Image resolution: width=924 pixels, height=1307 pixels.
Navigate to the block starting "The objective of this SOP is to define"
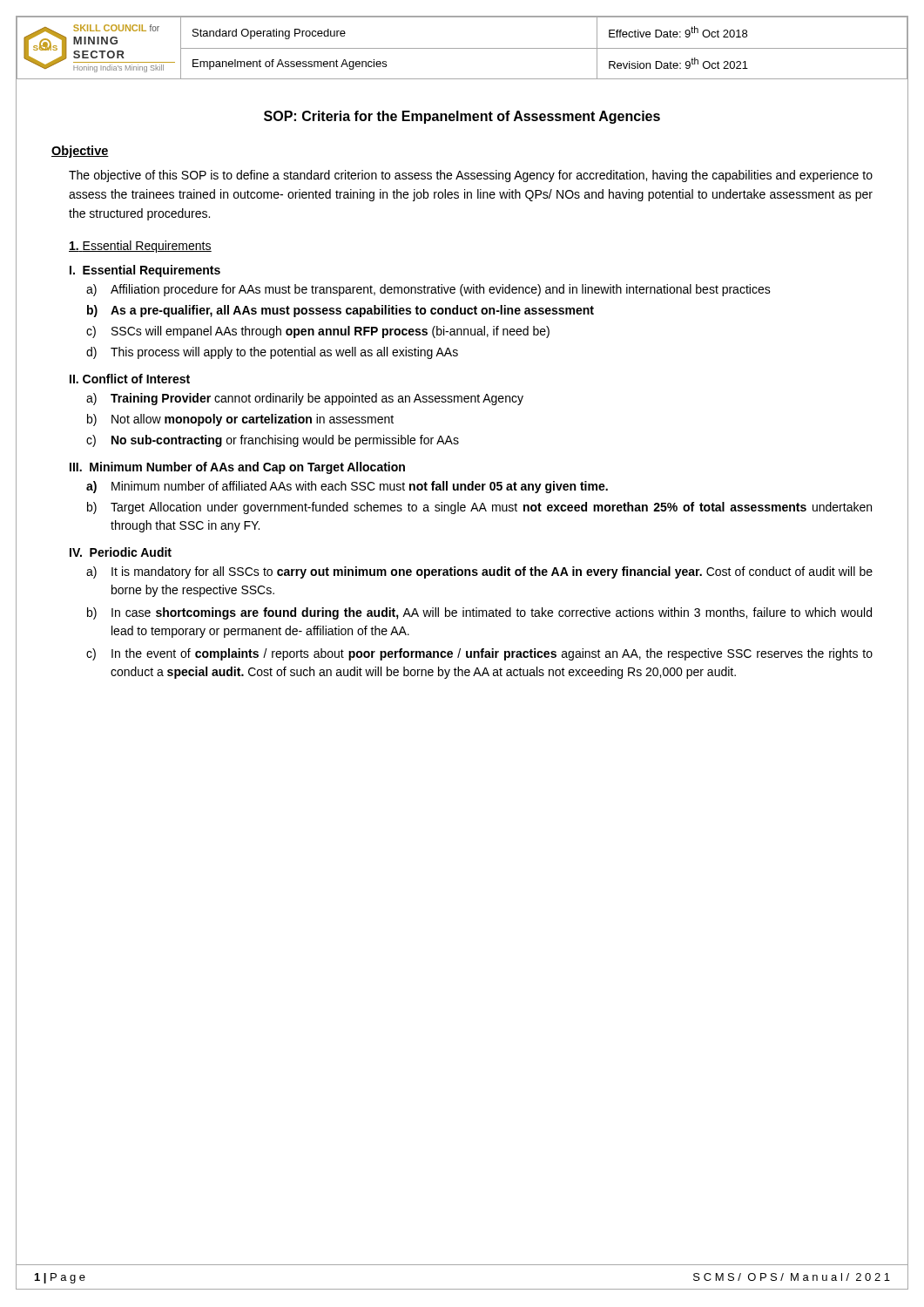tap(471, 194)
